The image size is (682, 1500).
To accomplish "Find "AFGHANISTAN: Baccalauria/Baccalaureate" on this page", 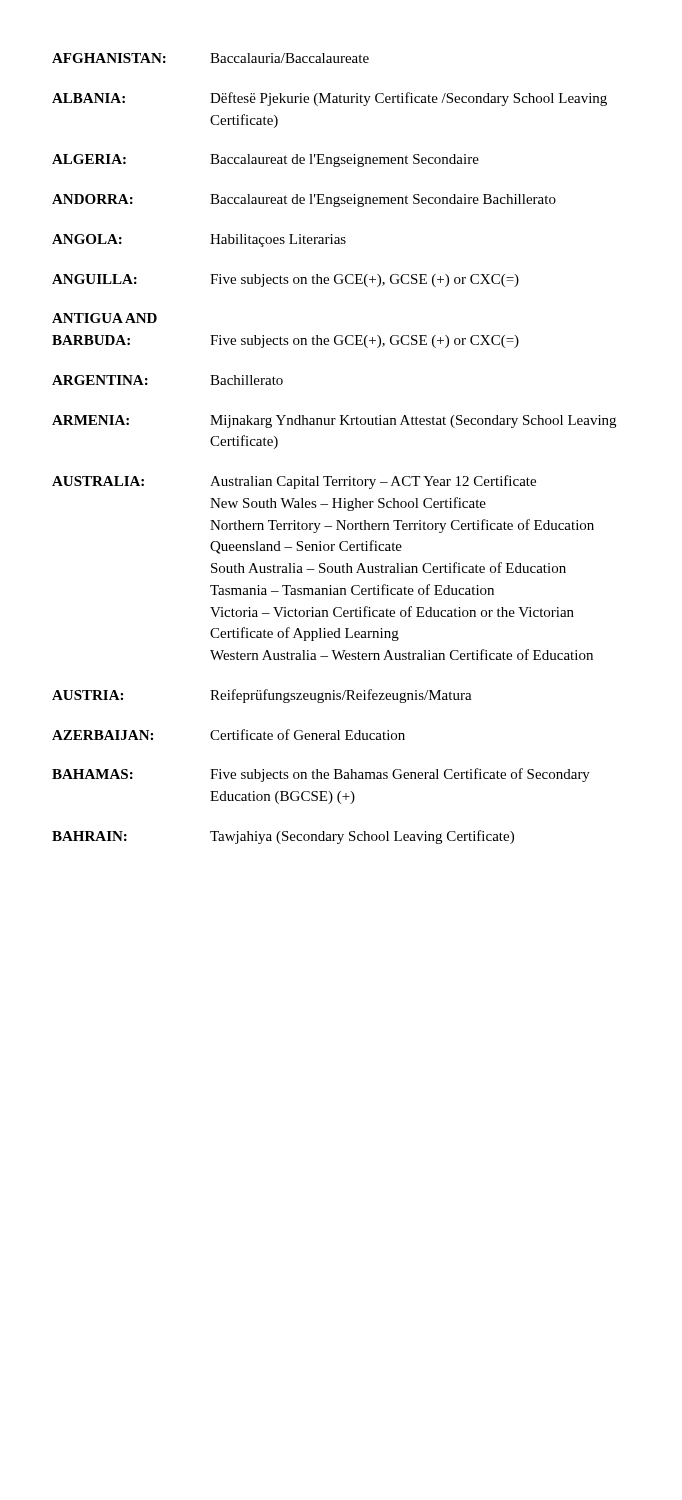I will 341,59.
